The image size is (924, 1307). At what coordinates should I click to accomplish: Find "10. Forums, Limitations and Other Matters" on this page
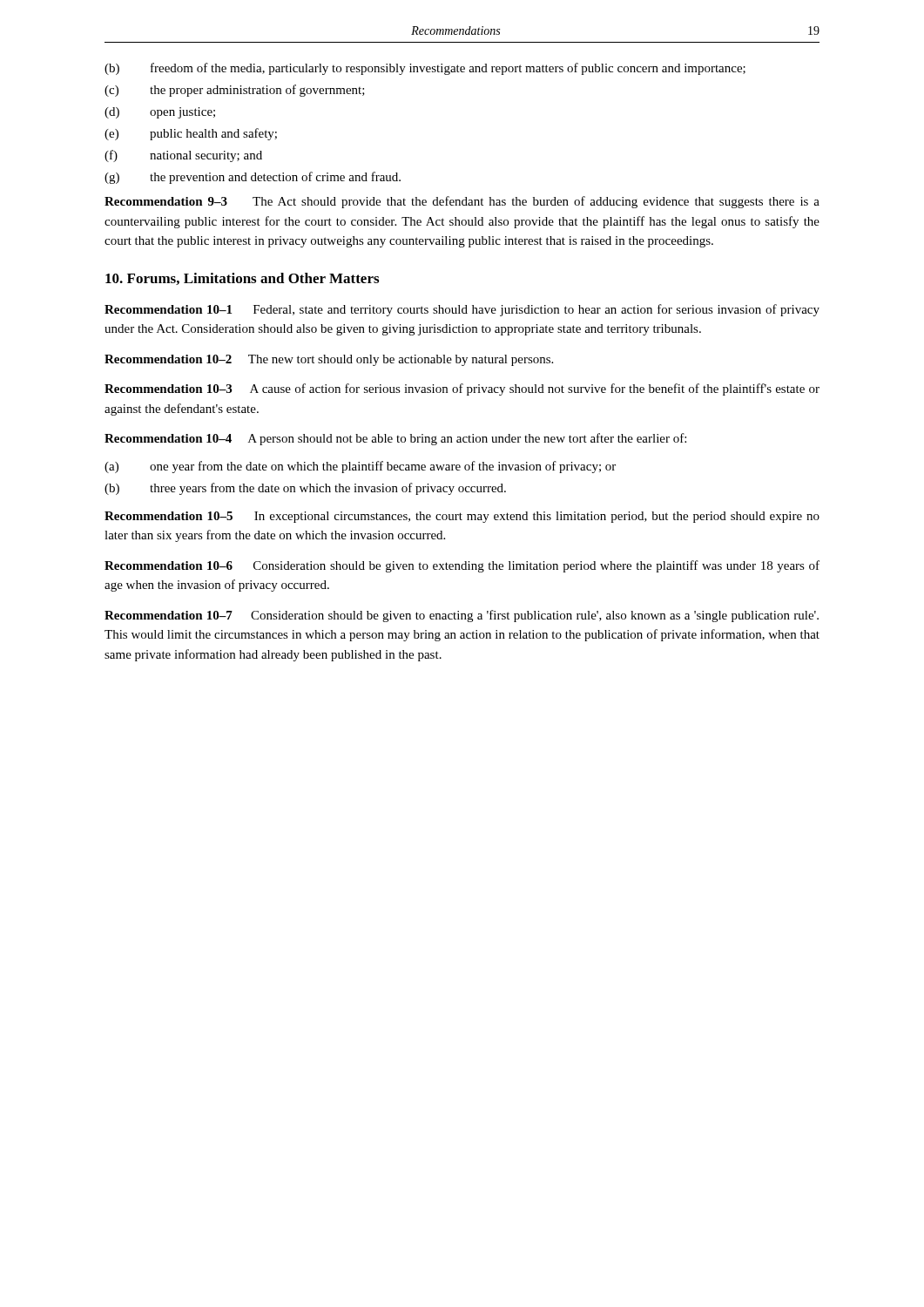pyautogui.click(x=242, y=278)
